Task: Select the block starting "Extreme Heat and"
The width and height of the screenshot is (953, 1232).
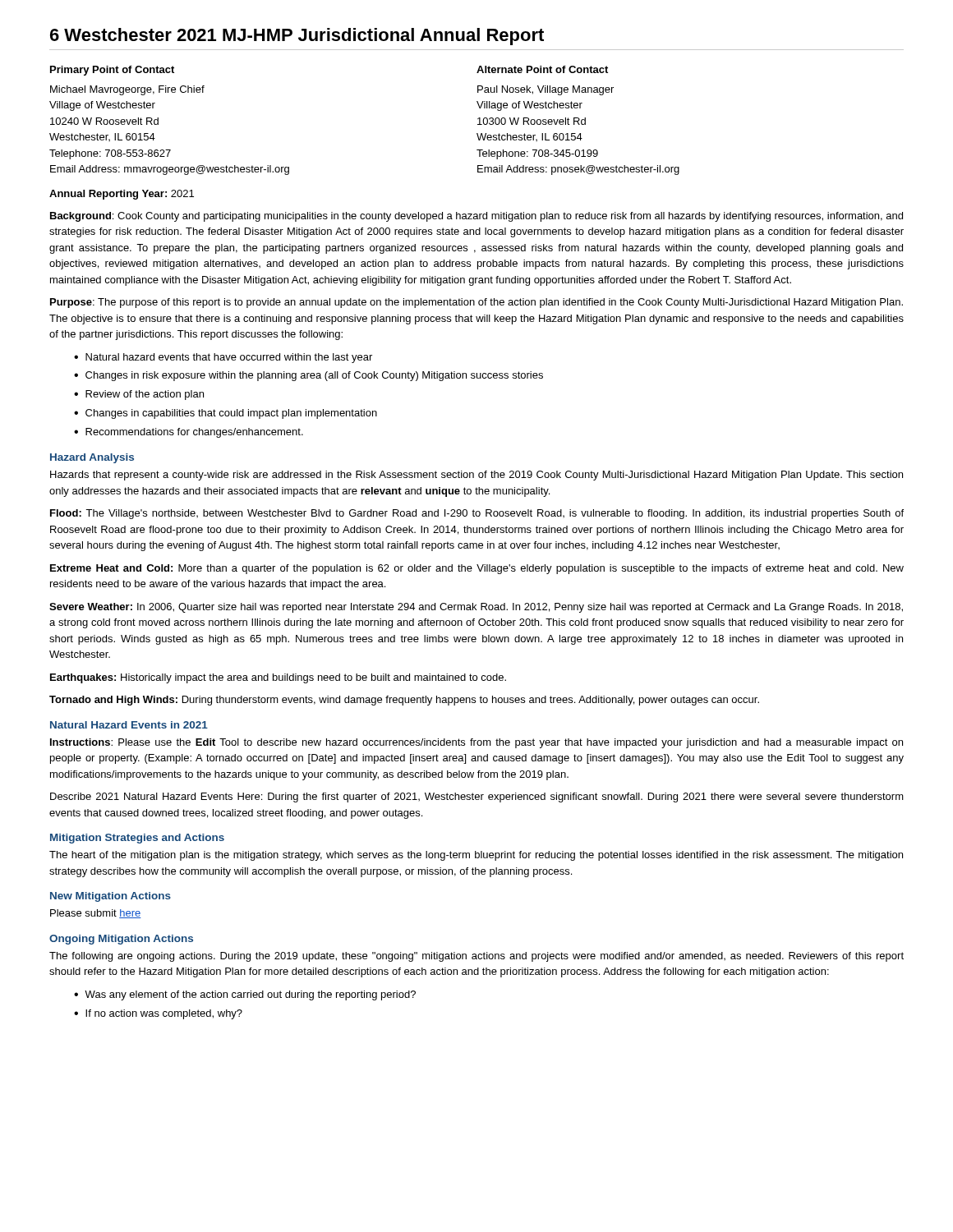Action: (x=476, y=576)
